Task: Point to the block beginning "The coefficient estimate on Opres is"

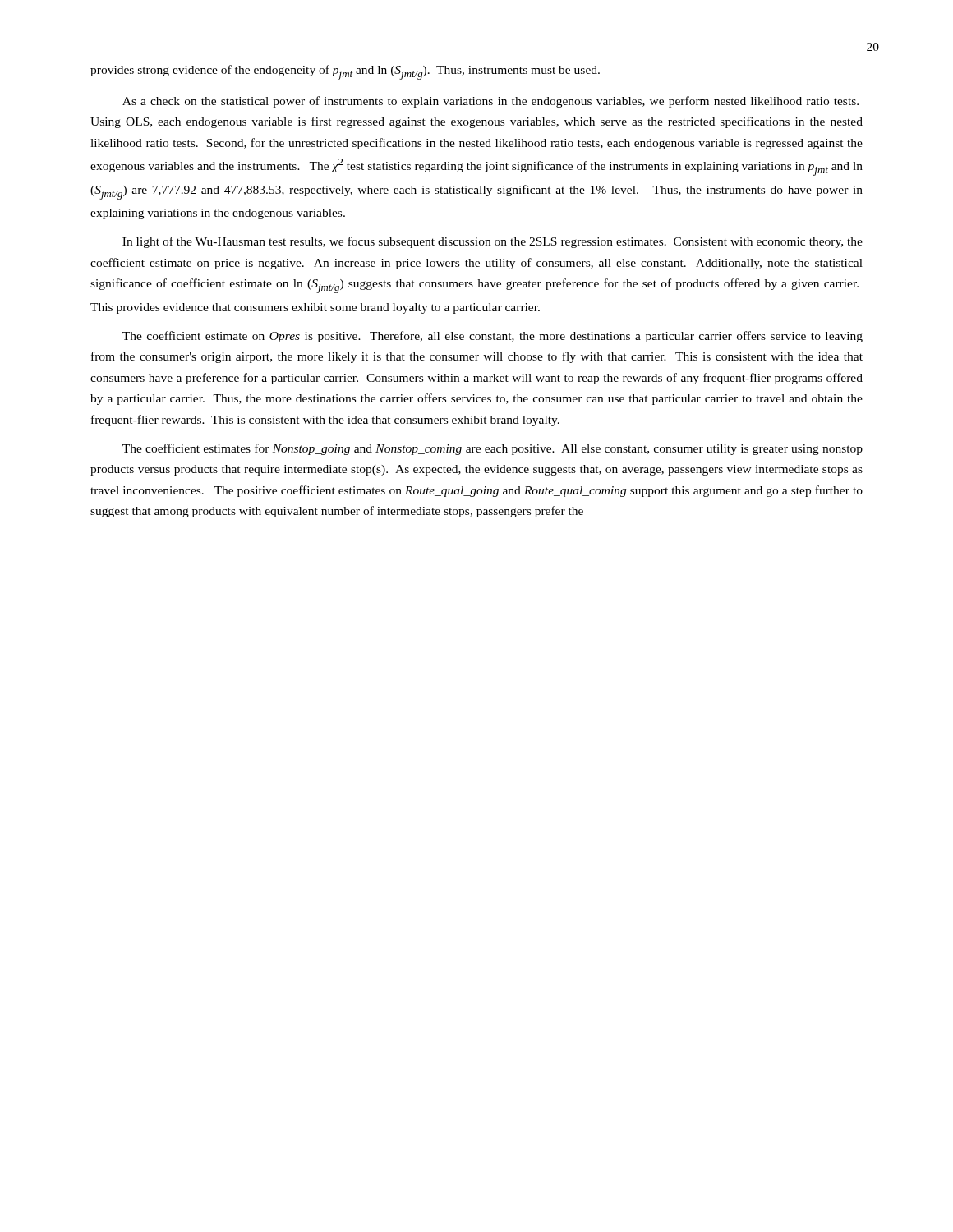Action: [476, 377]
